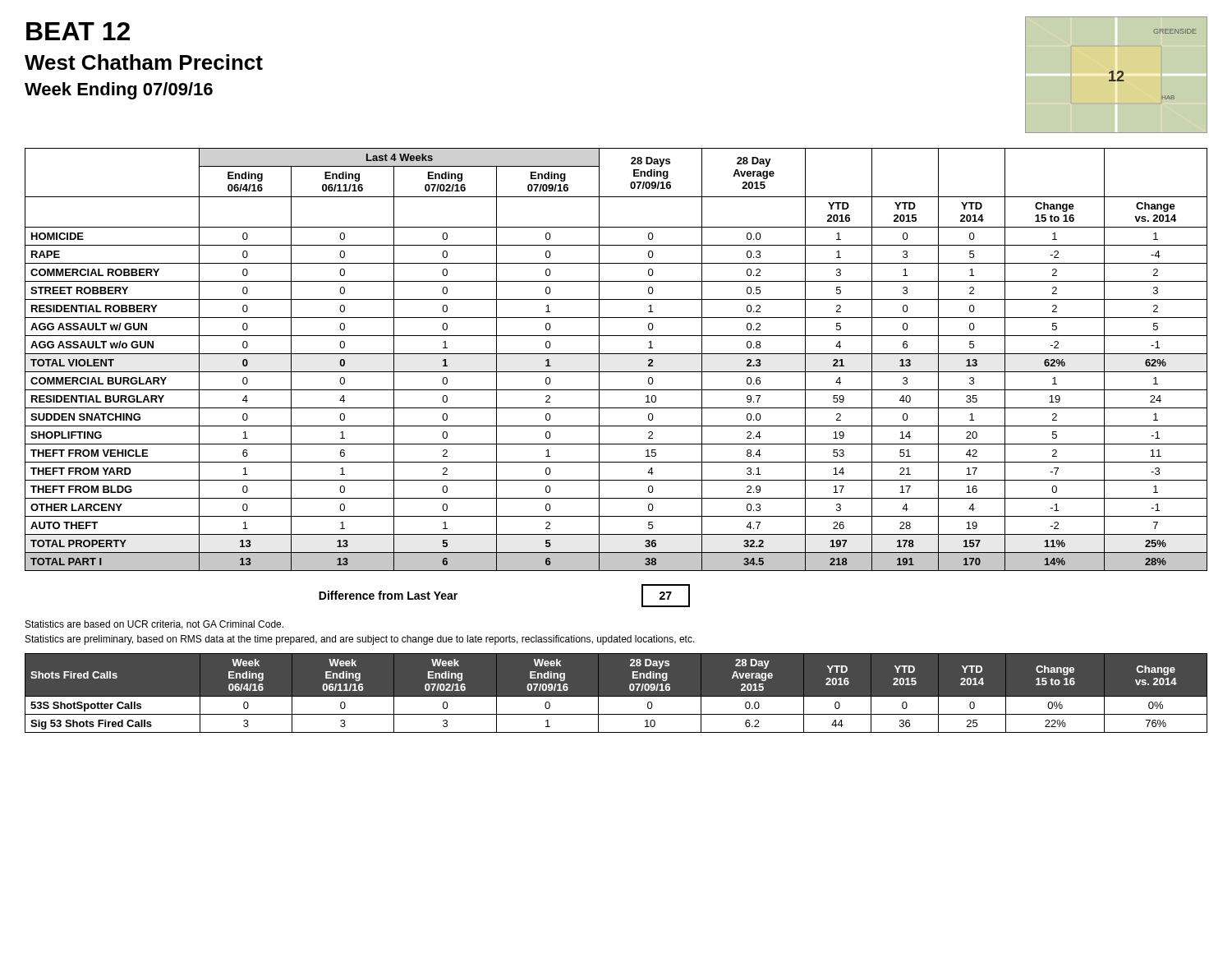This screenshot has width=1232, height=953.
Task: Navigate to the block starting "BEAT 12 West Chatham"
Action: click(78, 31)
